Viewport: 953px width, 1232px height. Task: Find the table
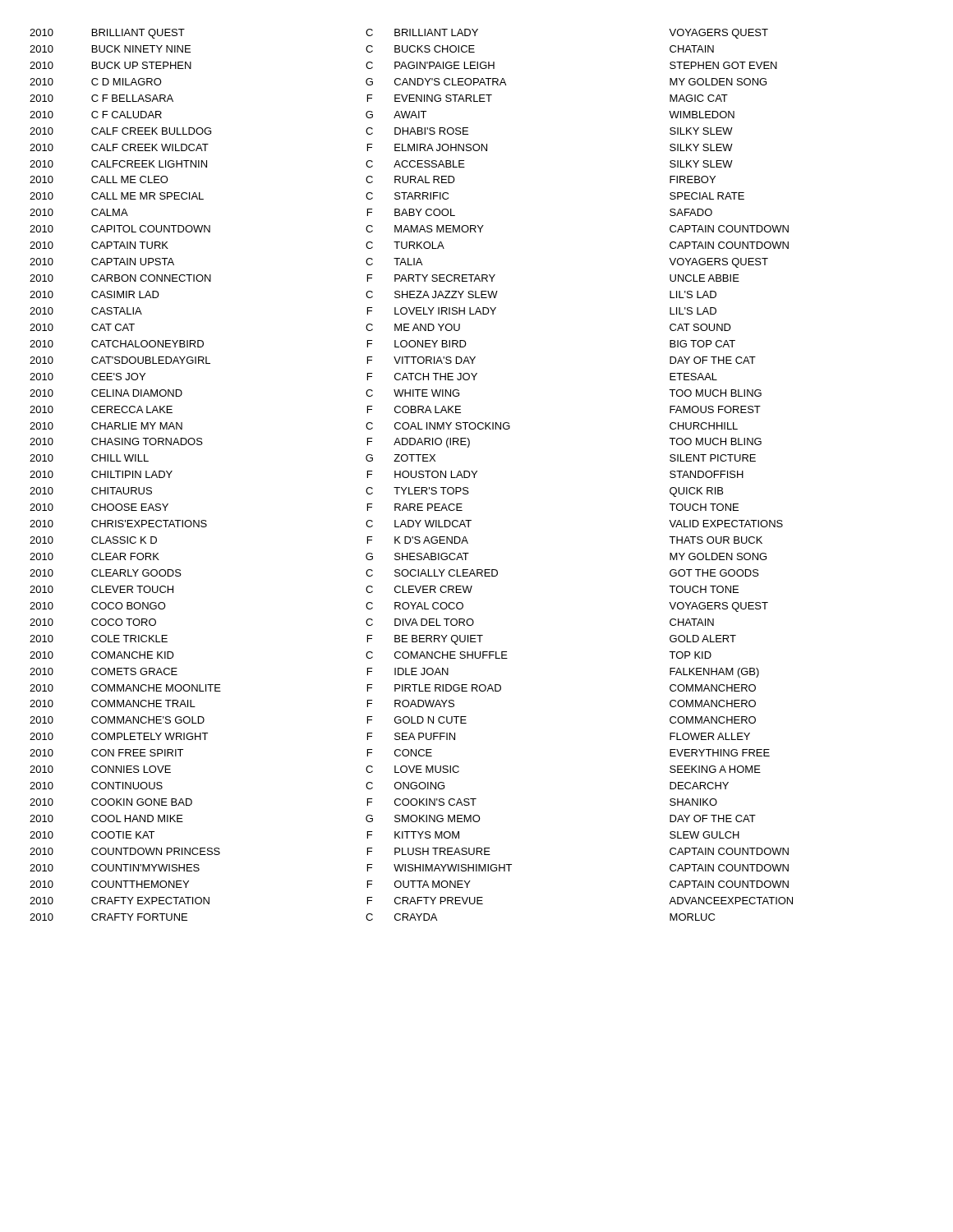[x=476, y=475]
